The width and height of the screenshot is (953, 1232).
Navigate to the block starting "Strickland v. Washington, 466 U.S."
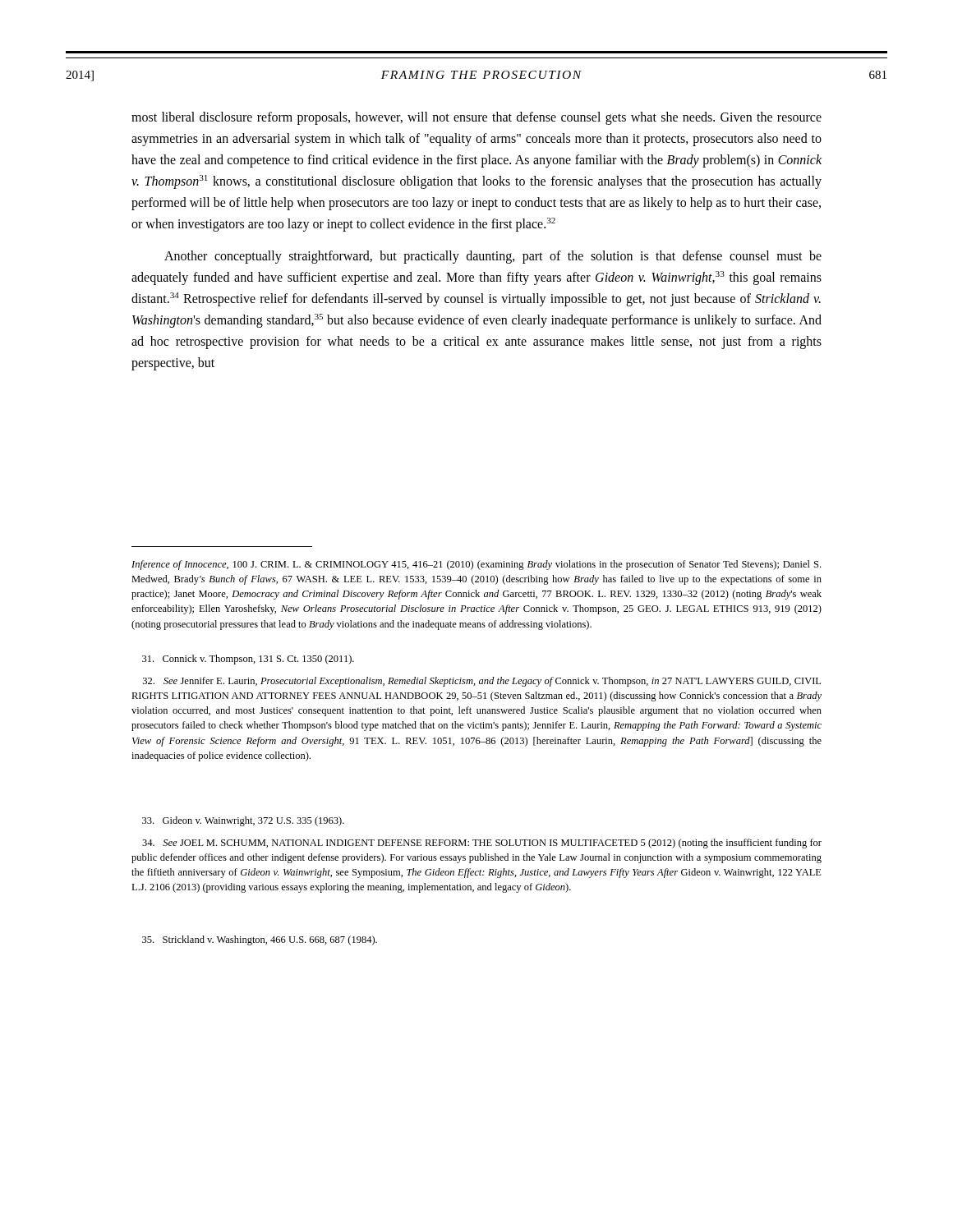(x=255, y=940)
